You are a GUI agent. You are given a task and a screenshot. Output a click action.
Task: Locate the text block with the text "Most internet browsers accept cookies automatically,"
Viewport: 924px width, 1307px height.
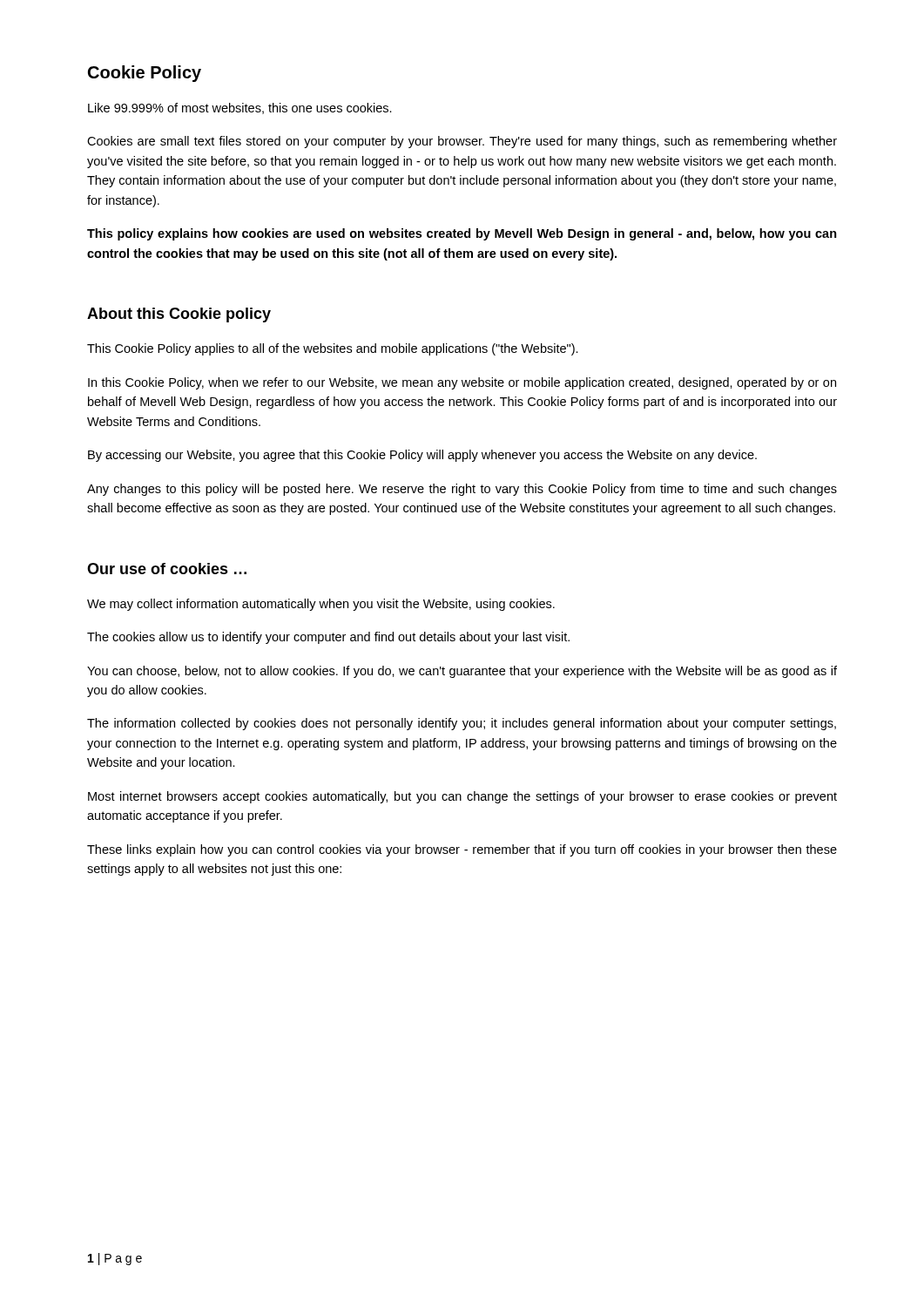(x=462, y=806)
